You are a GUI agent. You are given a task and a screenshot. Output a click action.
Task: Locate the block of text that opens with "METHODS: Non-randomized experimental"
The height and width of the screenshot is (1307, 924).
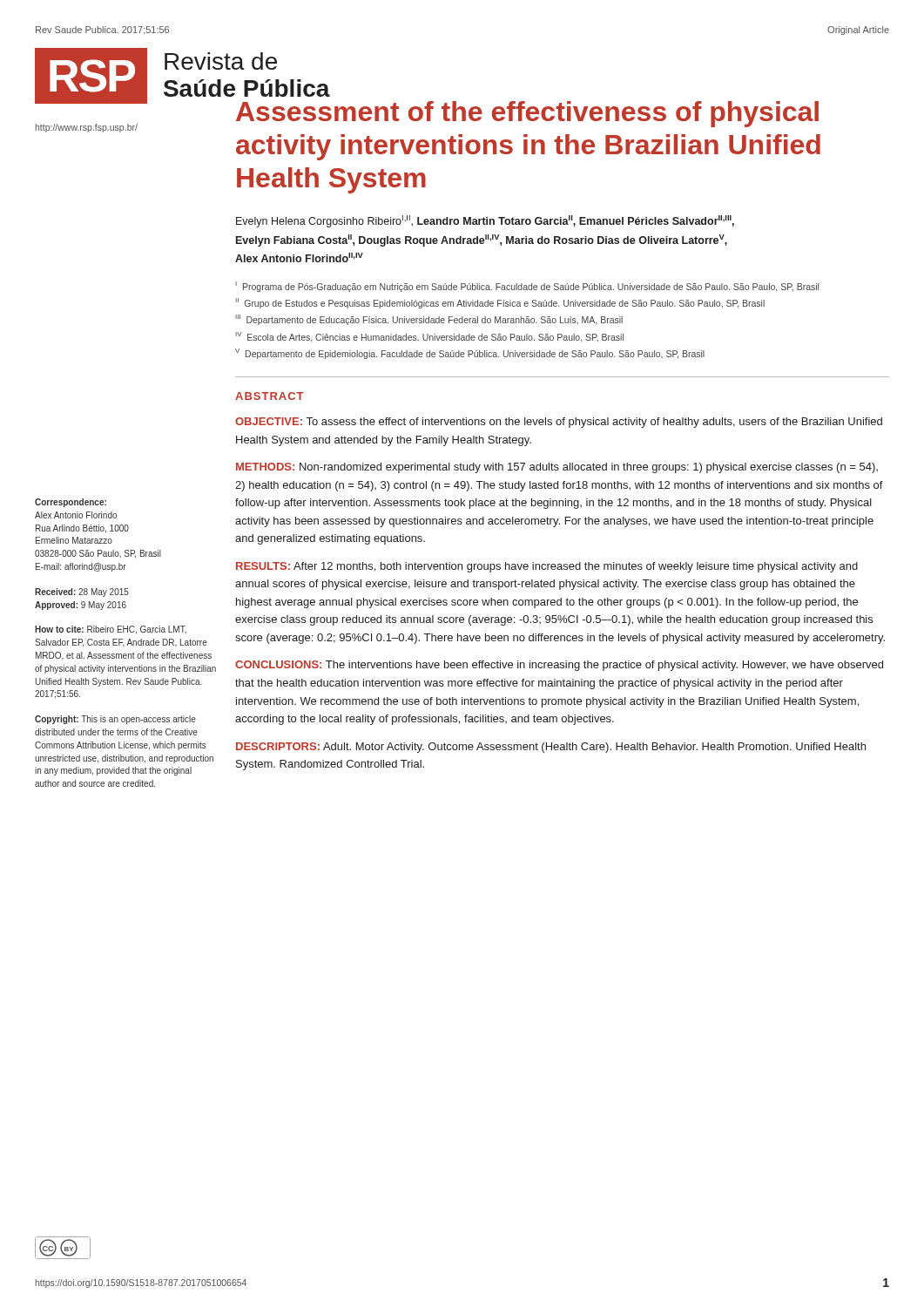click(559, 503)
